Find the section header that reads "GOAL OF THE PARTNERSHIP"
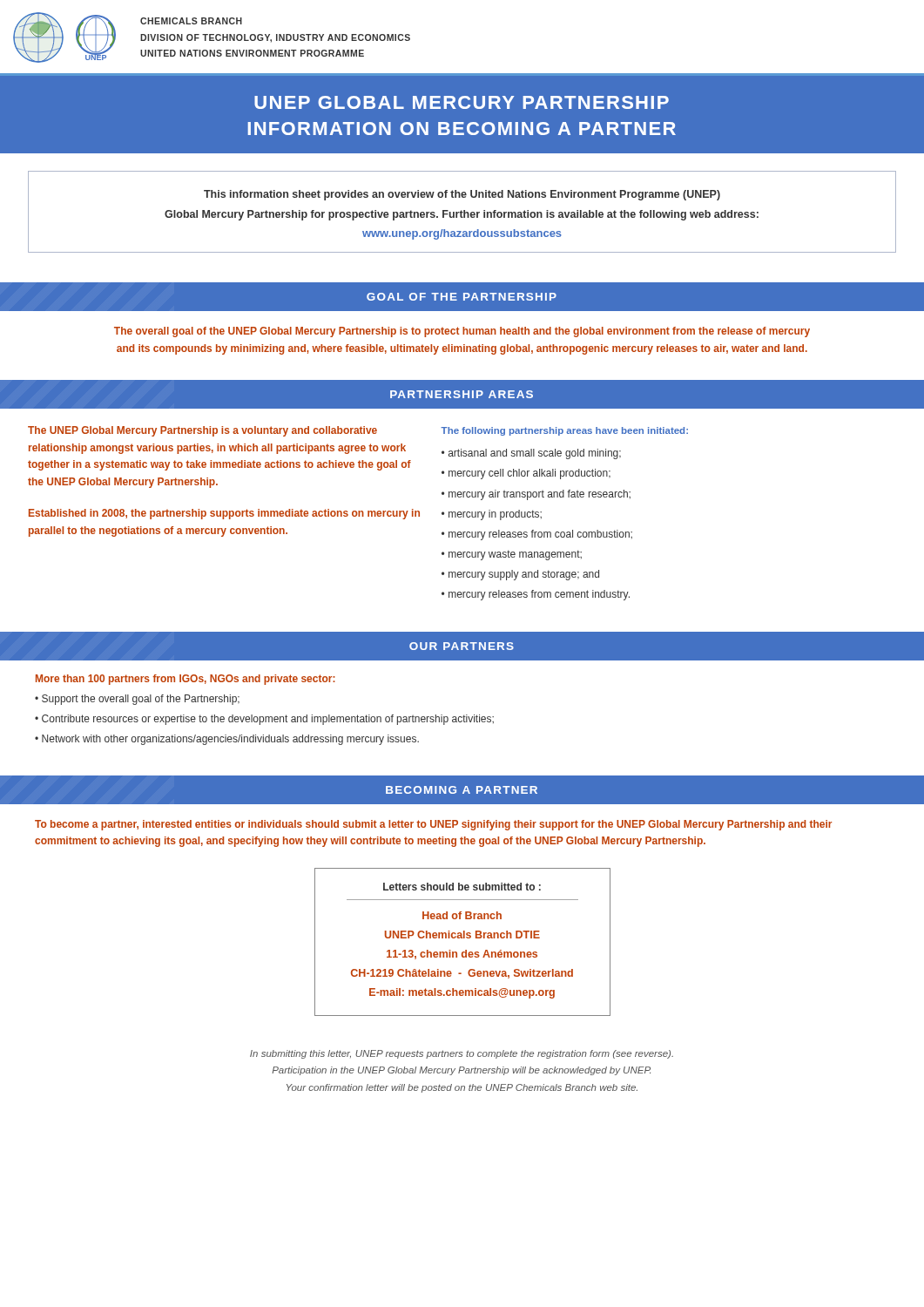The width and height of the screenshot is (924, 1307). coord(462,297)
